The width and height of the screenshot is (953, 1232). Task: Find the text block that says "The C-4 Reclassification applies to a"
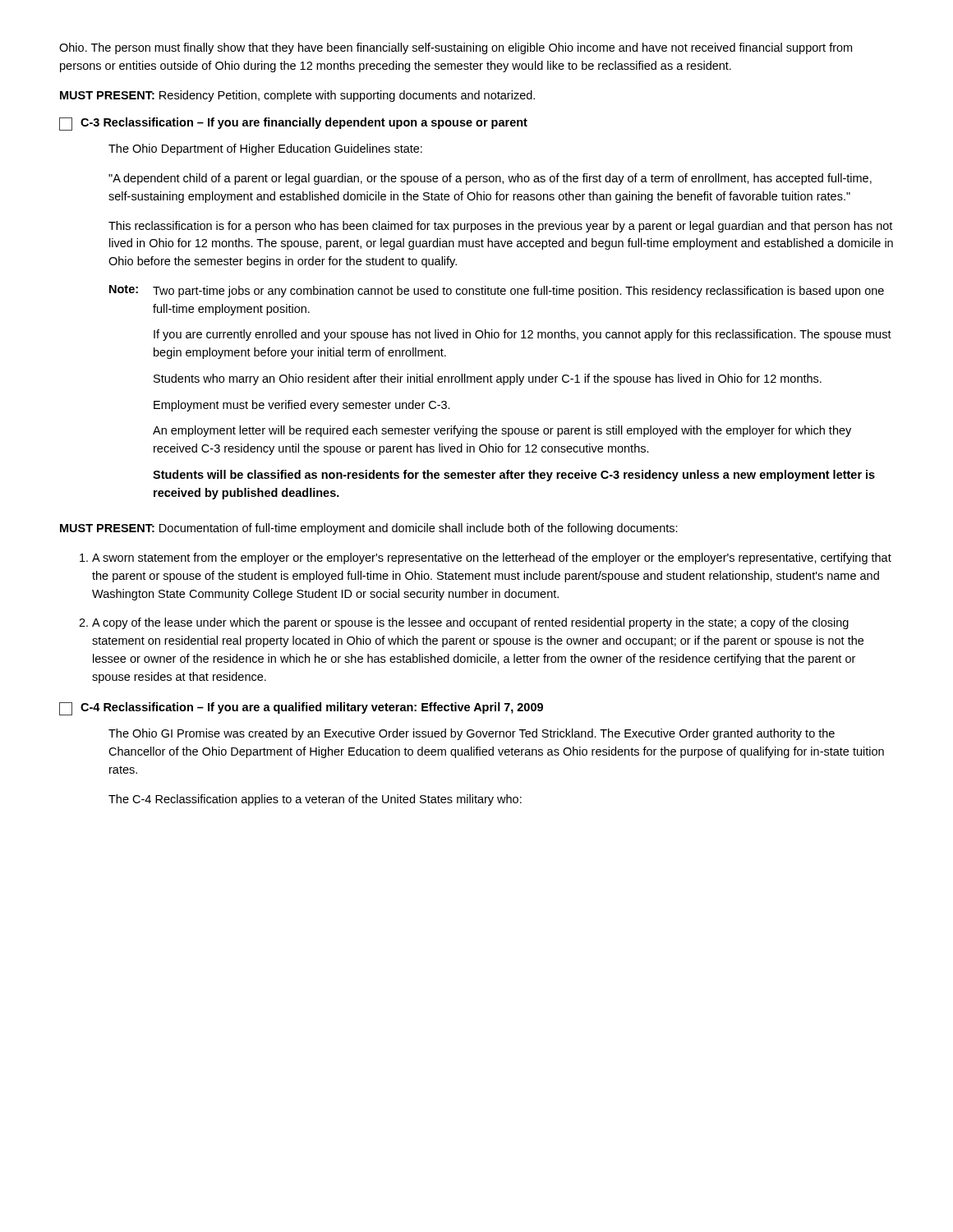(315, 799)
